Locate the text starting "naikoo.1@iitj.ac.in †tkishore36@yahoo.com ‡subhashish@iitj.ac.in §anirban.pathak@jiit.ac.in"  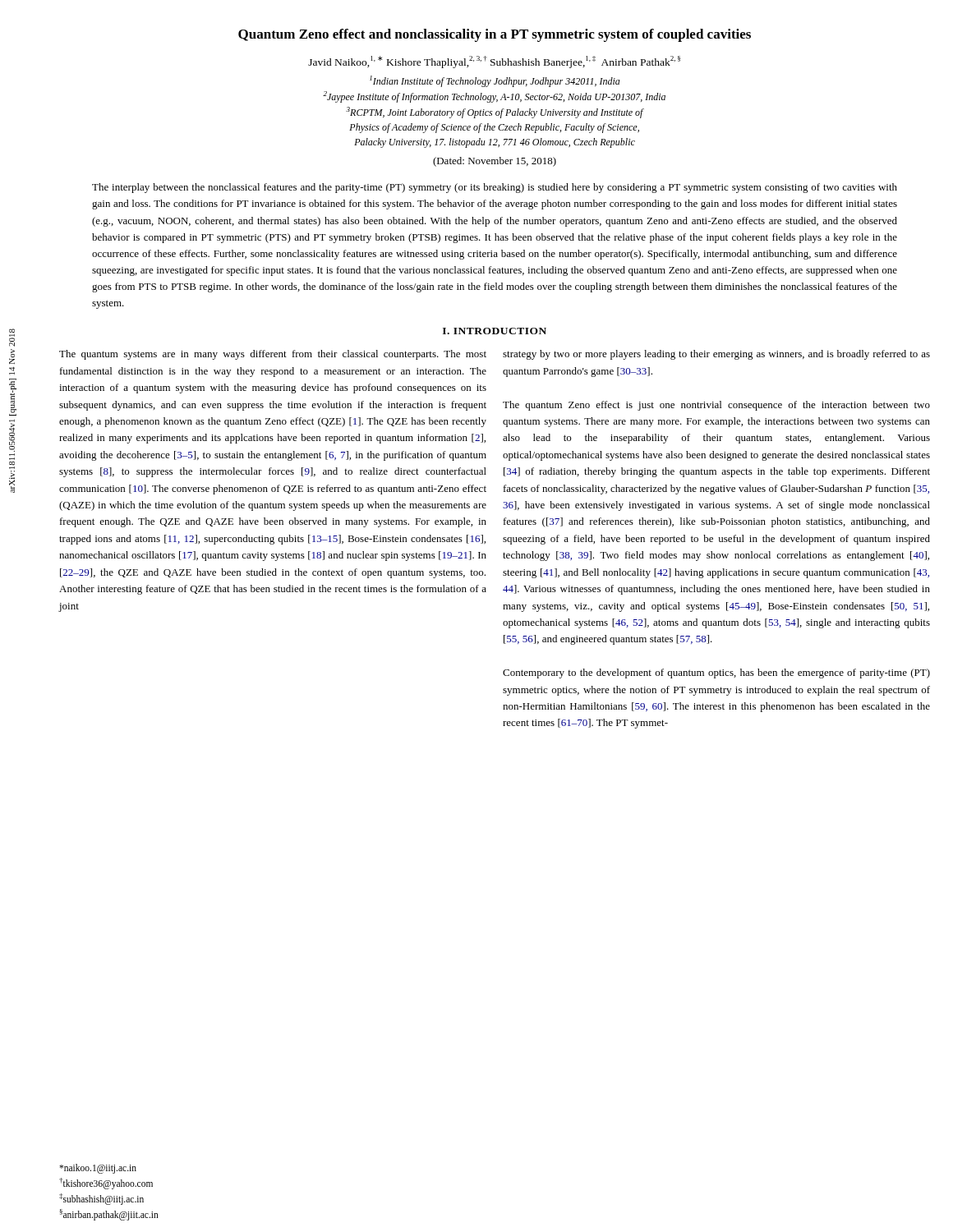[98, 1169]
